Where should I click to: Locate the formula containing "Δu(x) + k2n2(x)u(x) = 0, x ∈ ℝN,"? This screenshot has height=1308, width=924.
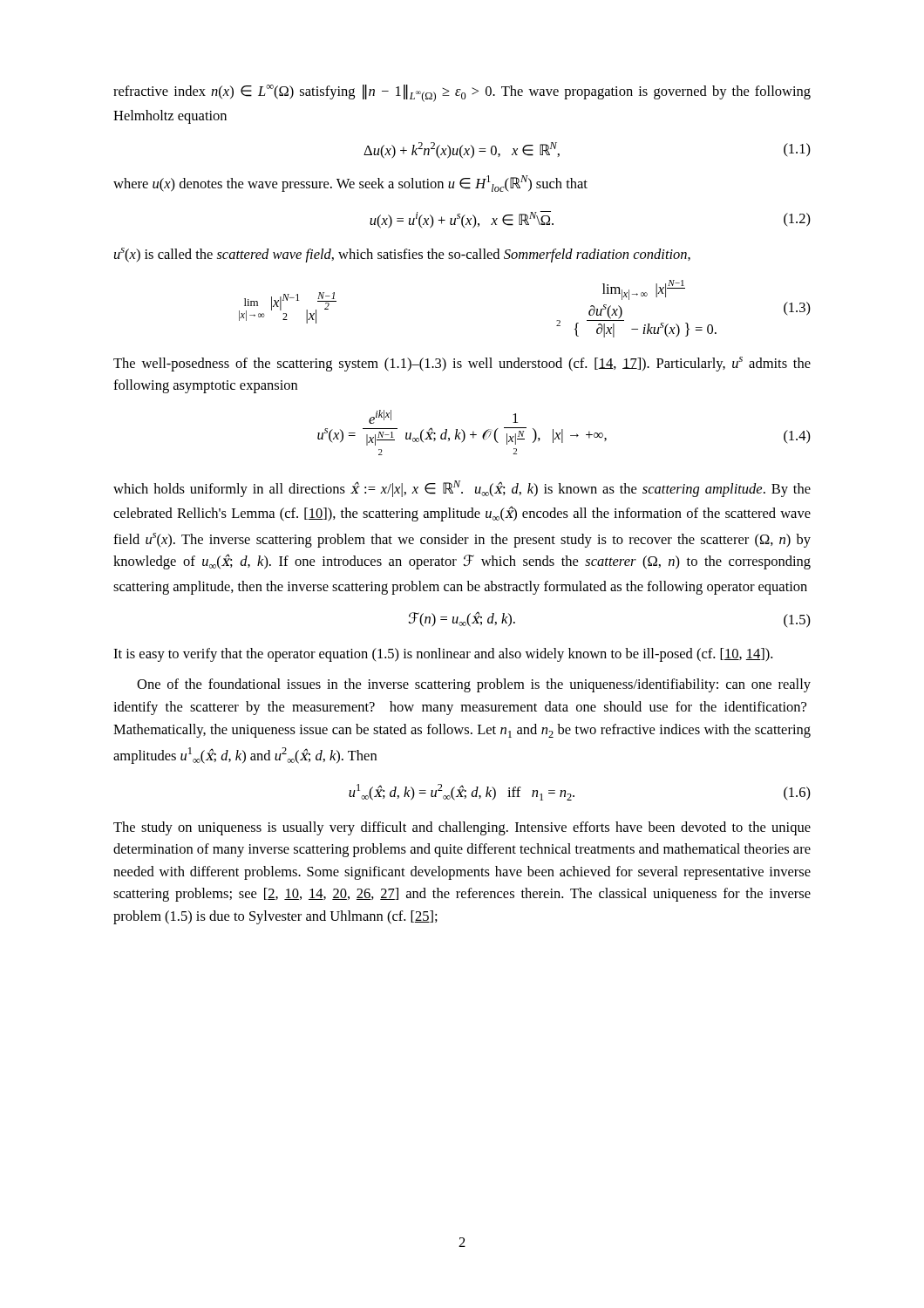pos(462,149)
